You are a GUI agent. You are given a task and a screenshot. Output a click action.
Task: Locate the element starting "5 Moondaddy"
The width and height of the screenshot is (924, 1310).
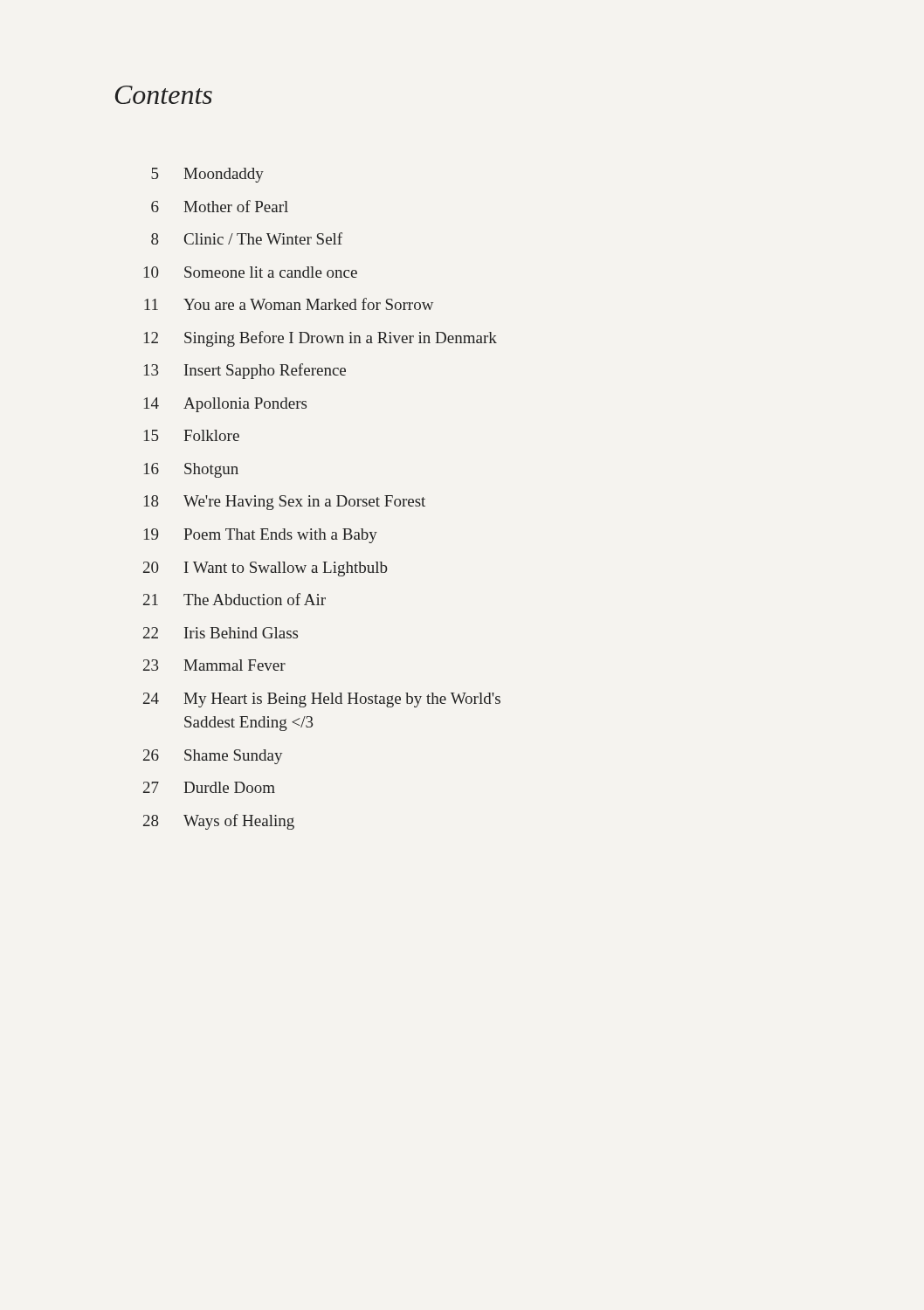[207, 175]
